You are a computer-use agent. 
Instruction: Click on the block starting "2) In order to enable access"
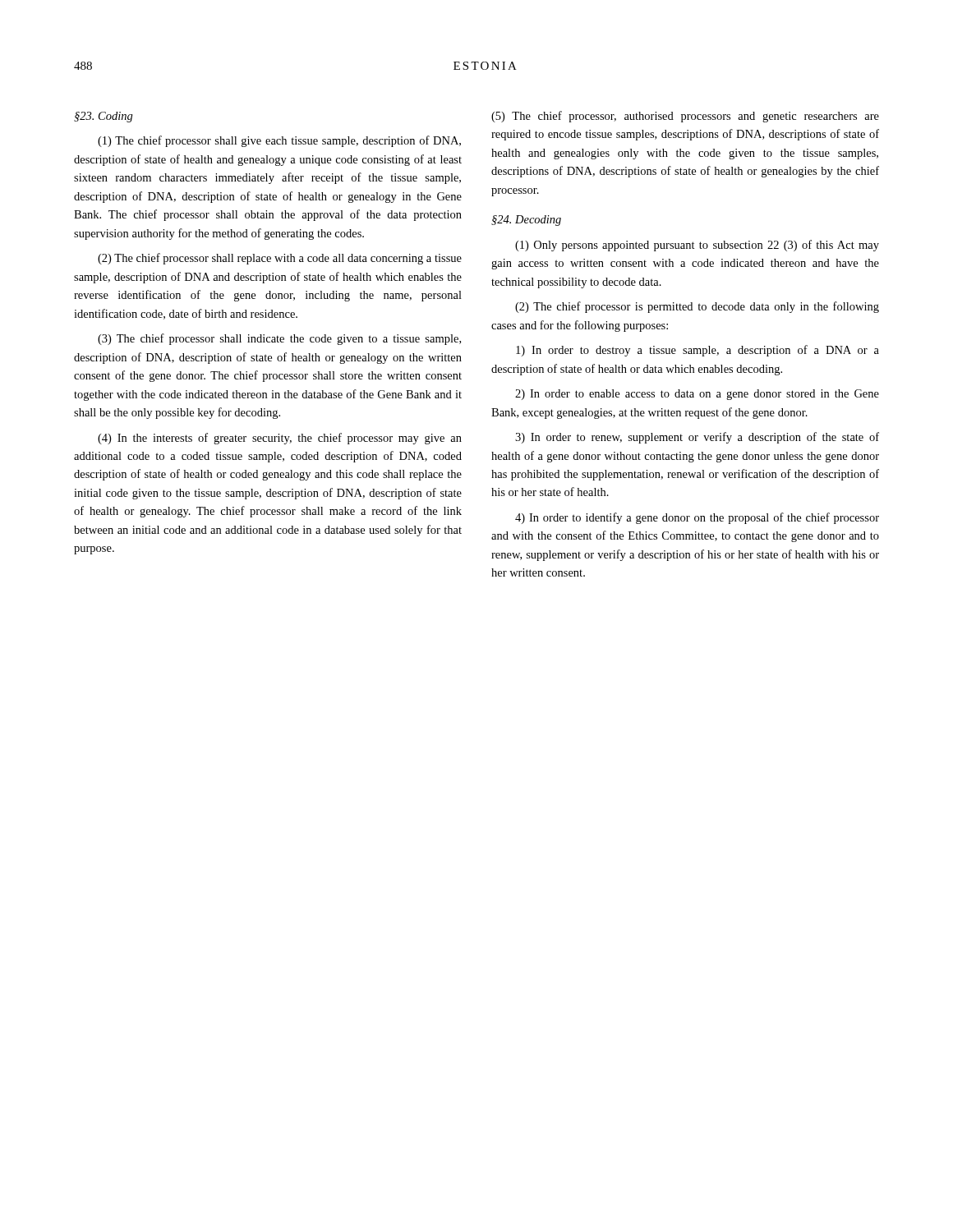point(685,403)
